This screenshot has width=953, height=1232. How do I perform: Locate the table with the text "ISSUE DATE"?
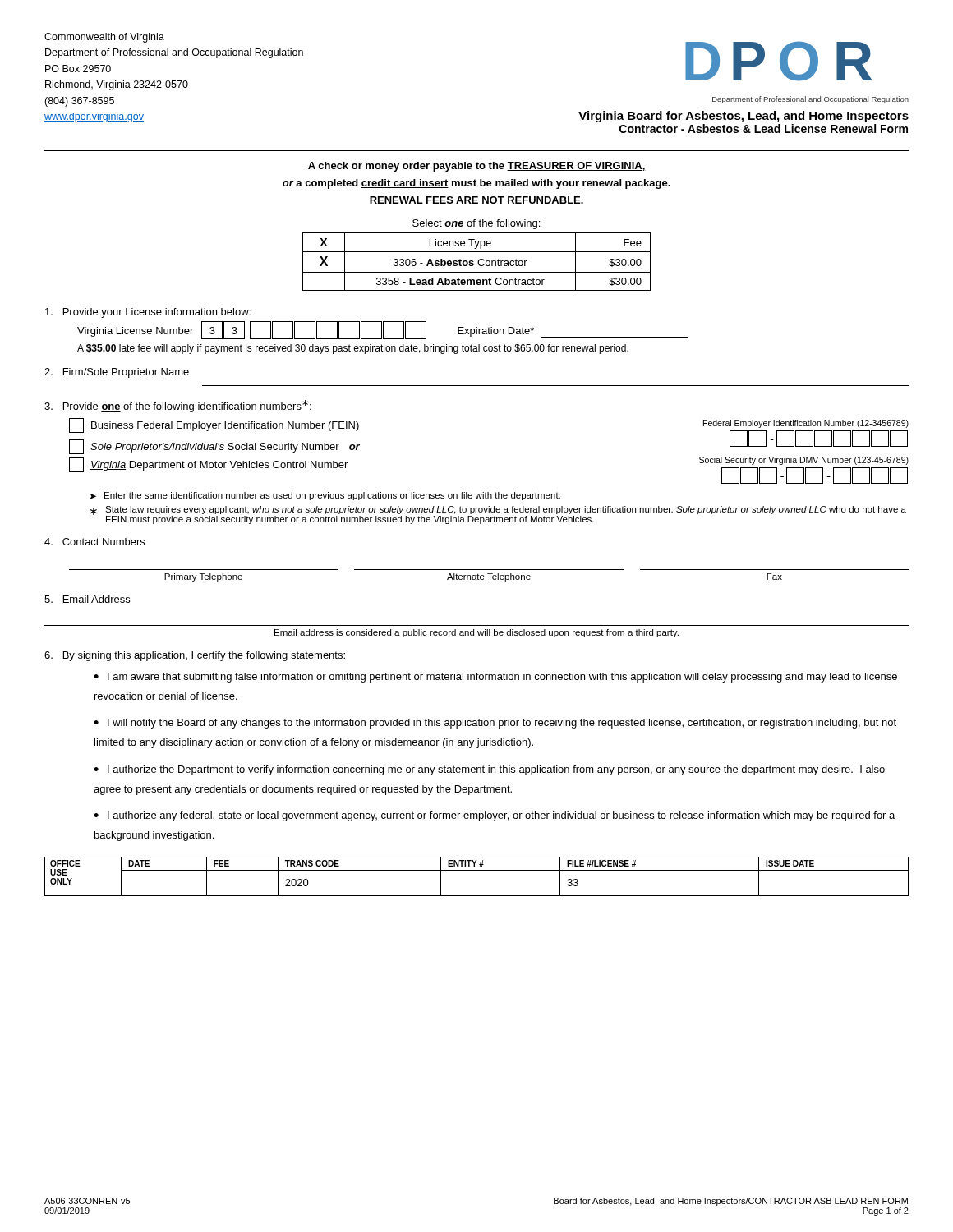[x=476, y=876]
